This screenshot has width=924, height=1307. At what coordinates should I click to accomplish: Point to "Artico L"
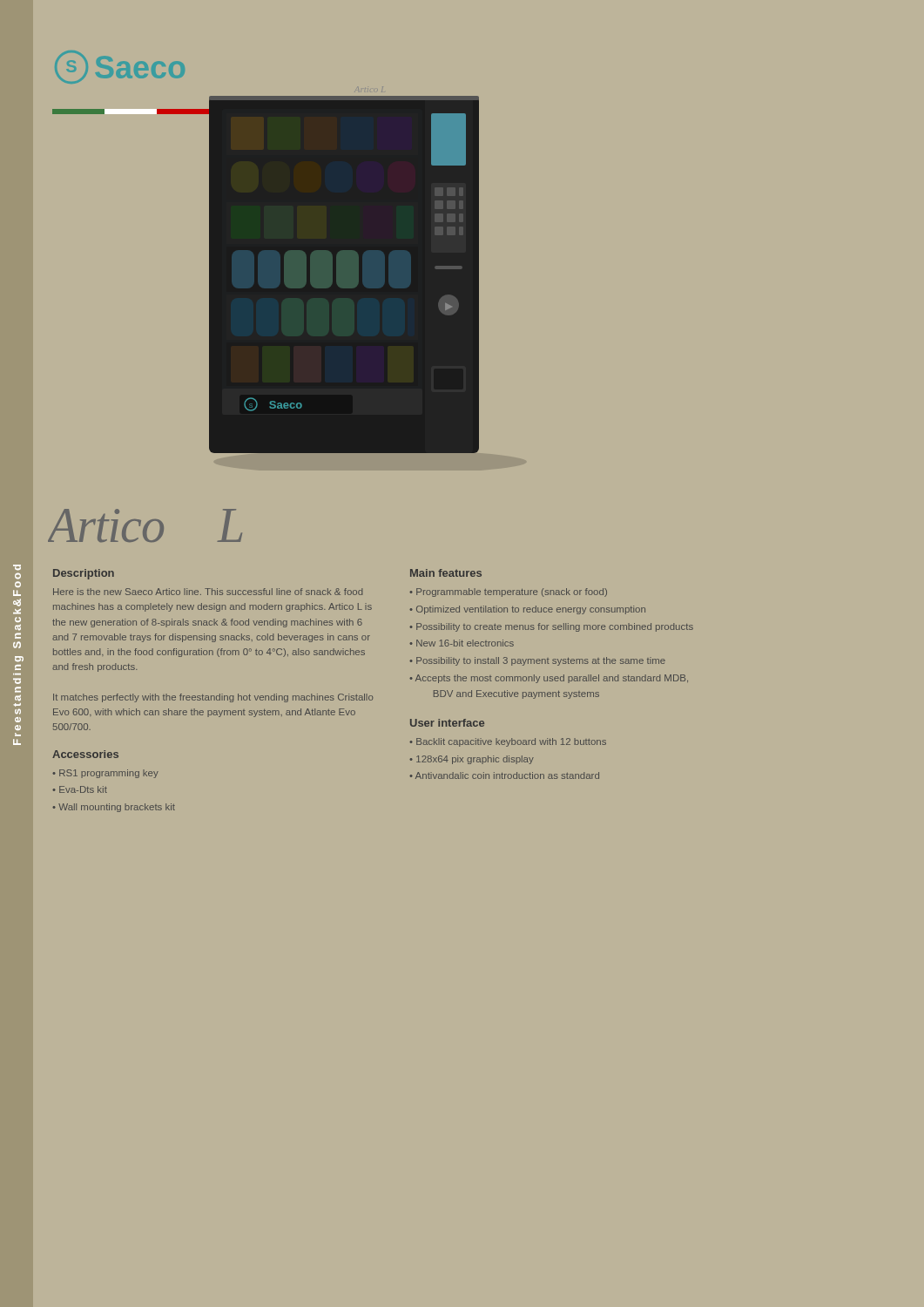pyautogui.click(x=161, y=523)
